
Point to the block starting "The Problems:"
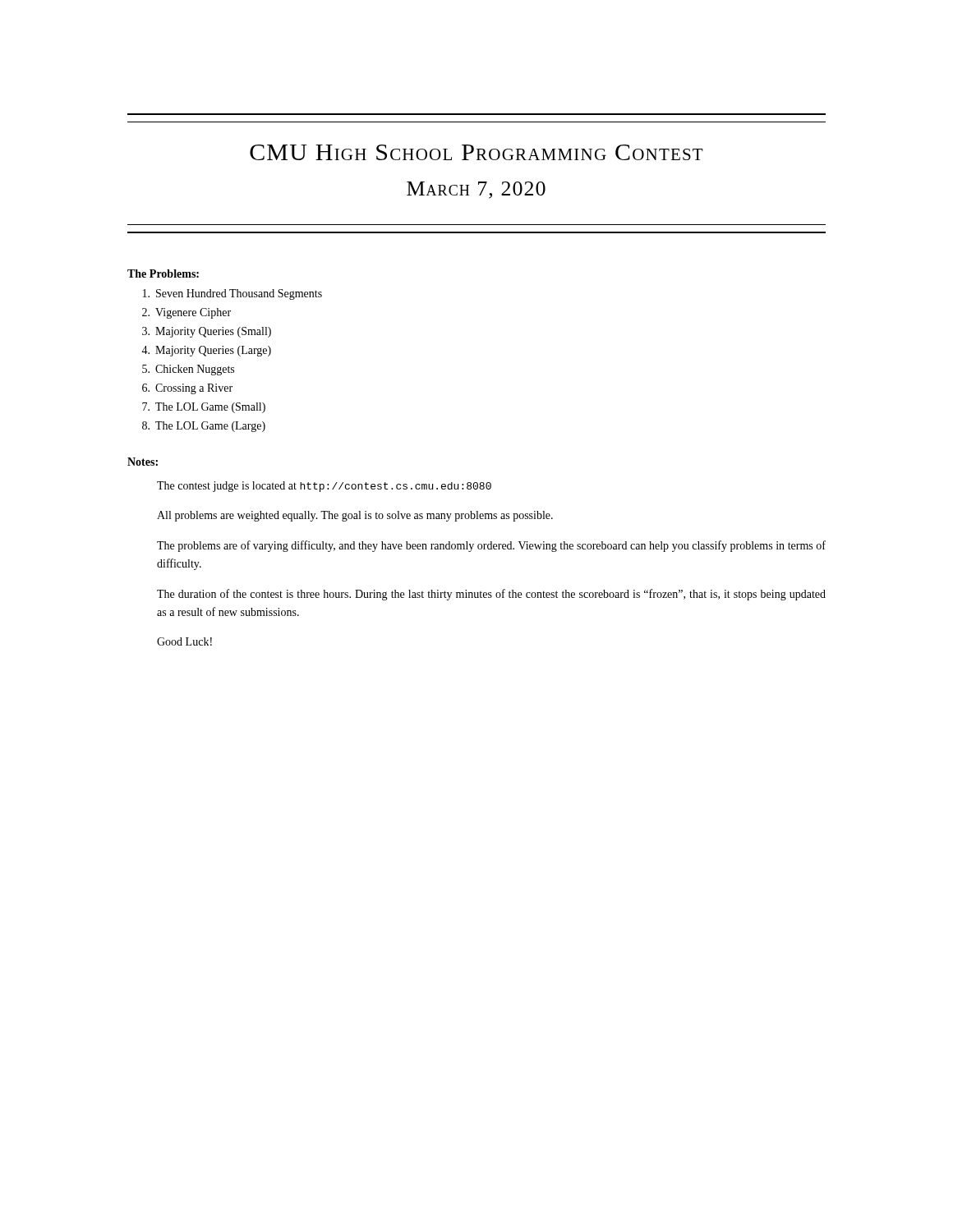click(163, 274)
